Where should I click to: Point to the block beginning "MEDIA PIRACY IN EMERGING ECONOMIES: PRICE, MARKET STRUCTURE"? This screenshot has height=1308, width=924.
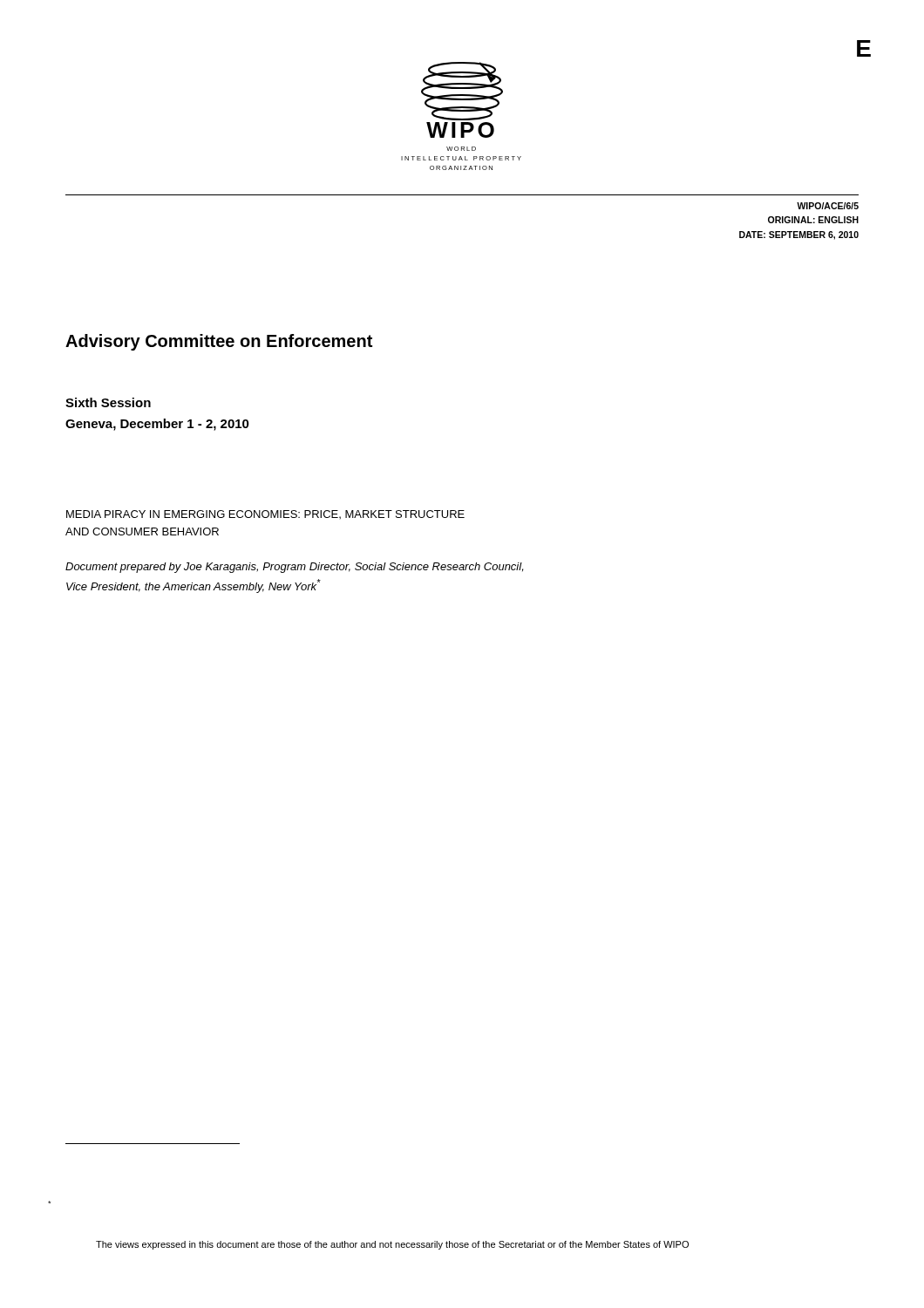pos(265,523)
